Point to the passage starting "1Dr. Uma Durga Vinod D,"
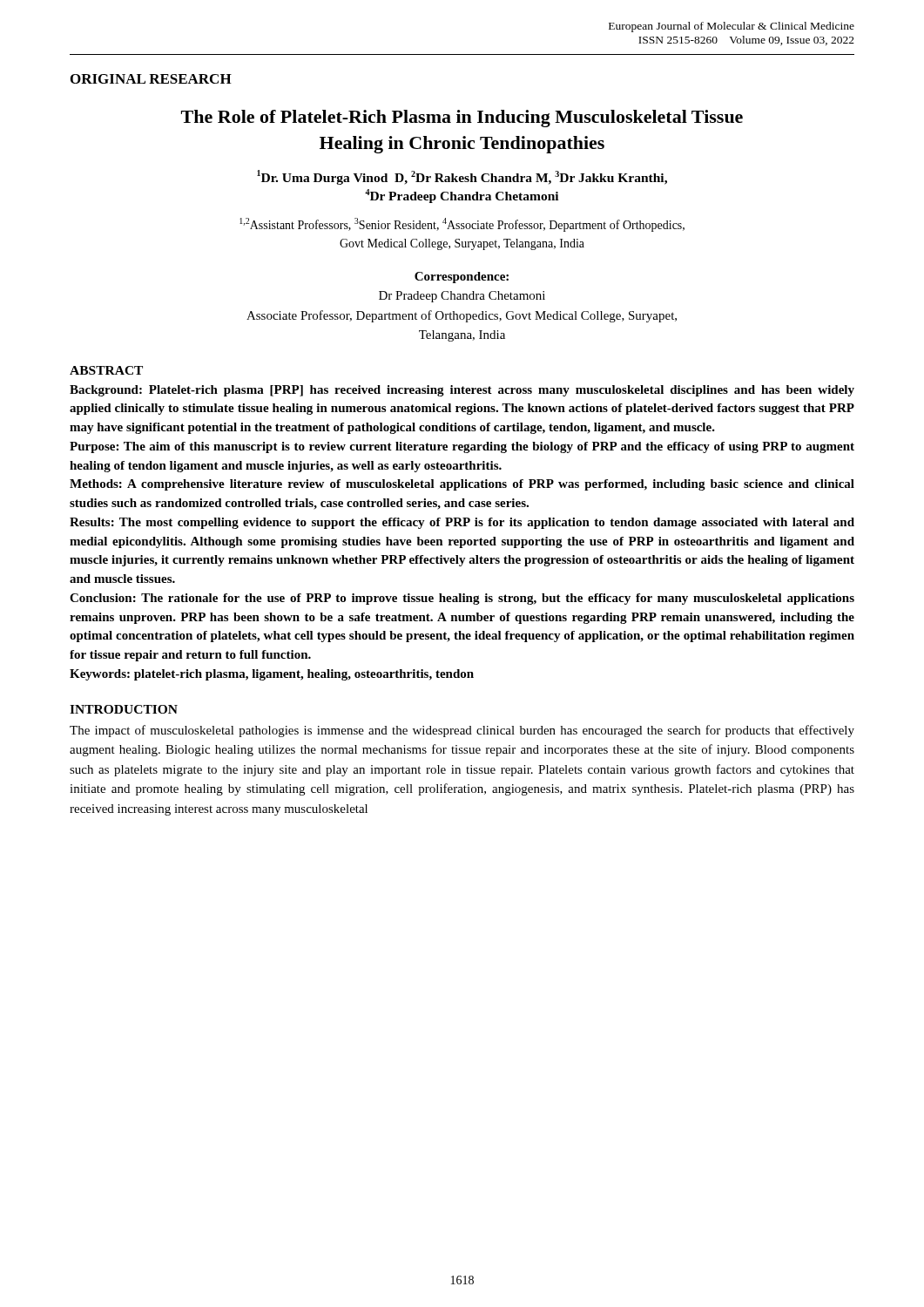924x1307 pixels. 462,186
